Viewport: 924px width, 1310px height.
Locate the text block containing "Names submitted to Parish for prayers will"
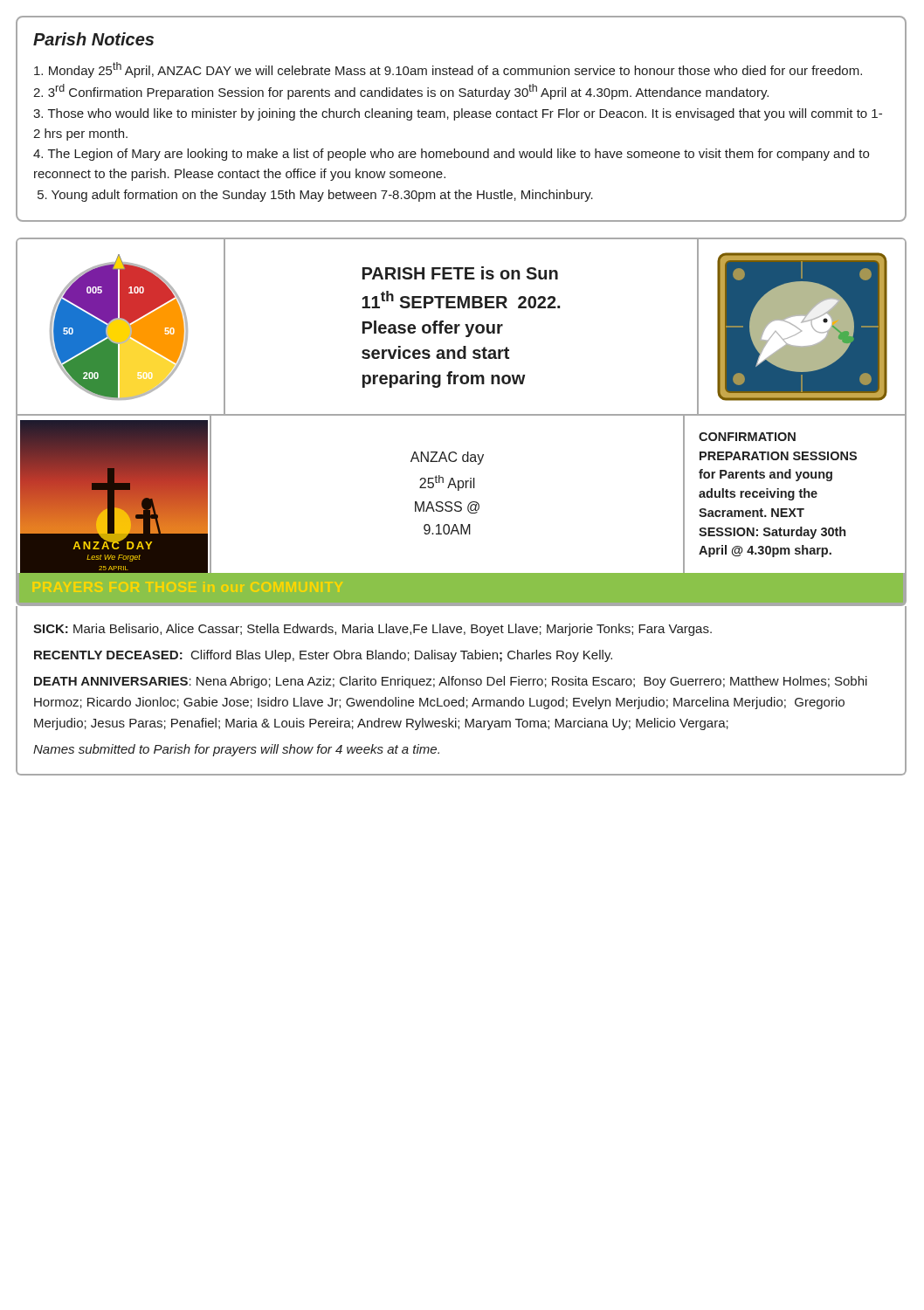[x=237, y=749]
